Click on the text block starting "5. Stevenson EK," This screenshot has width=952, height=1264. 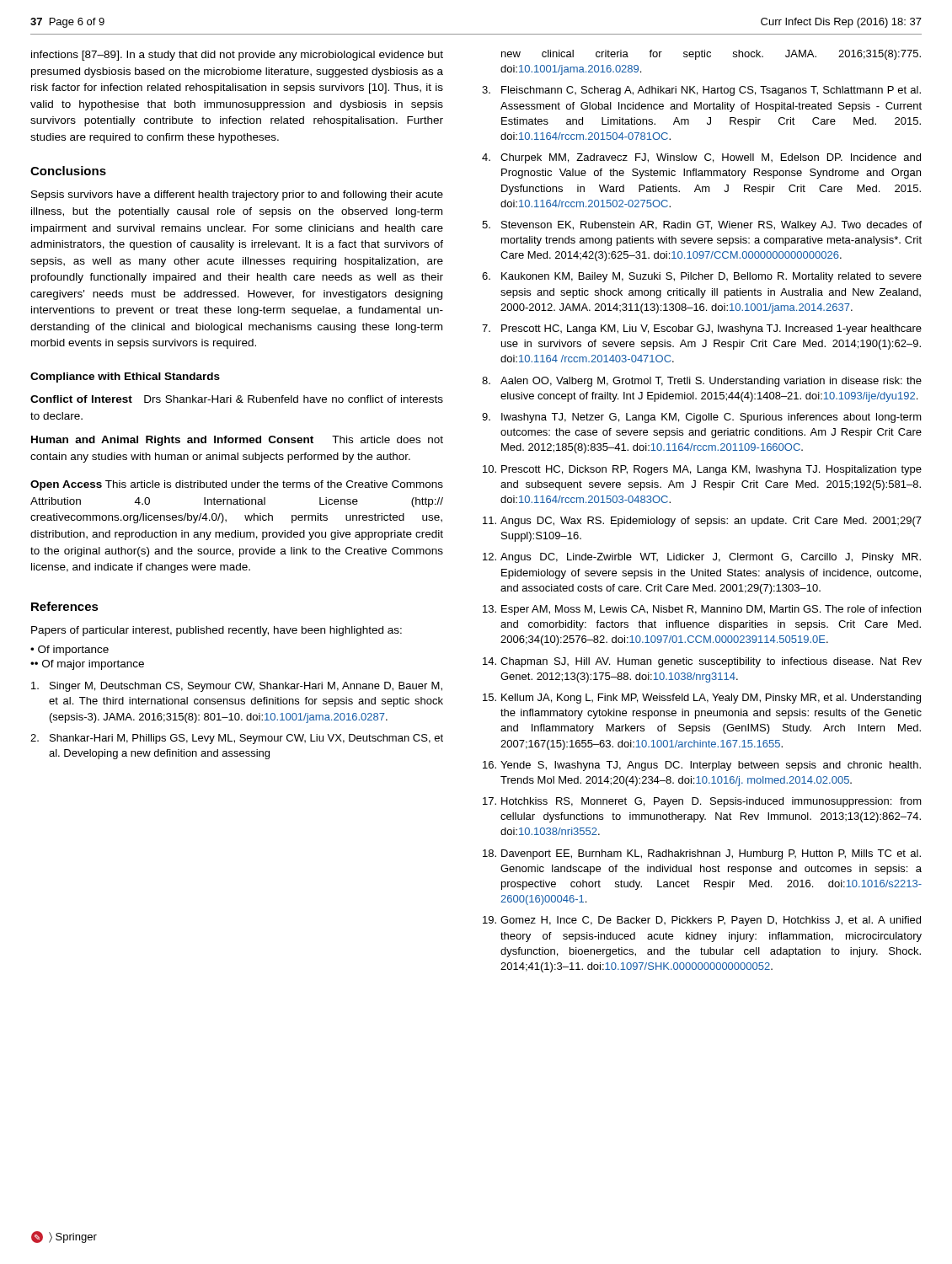coord(702,240)
